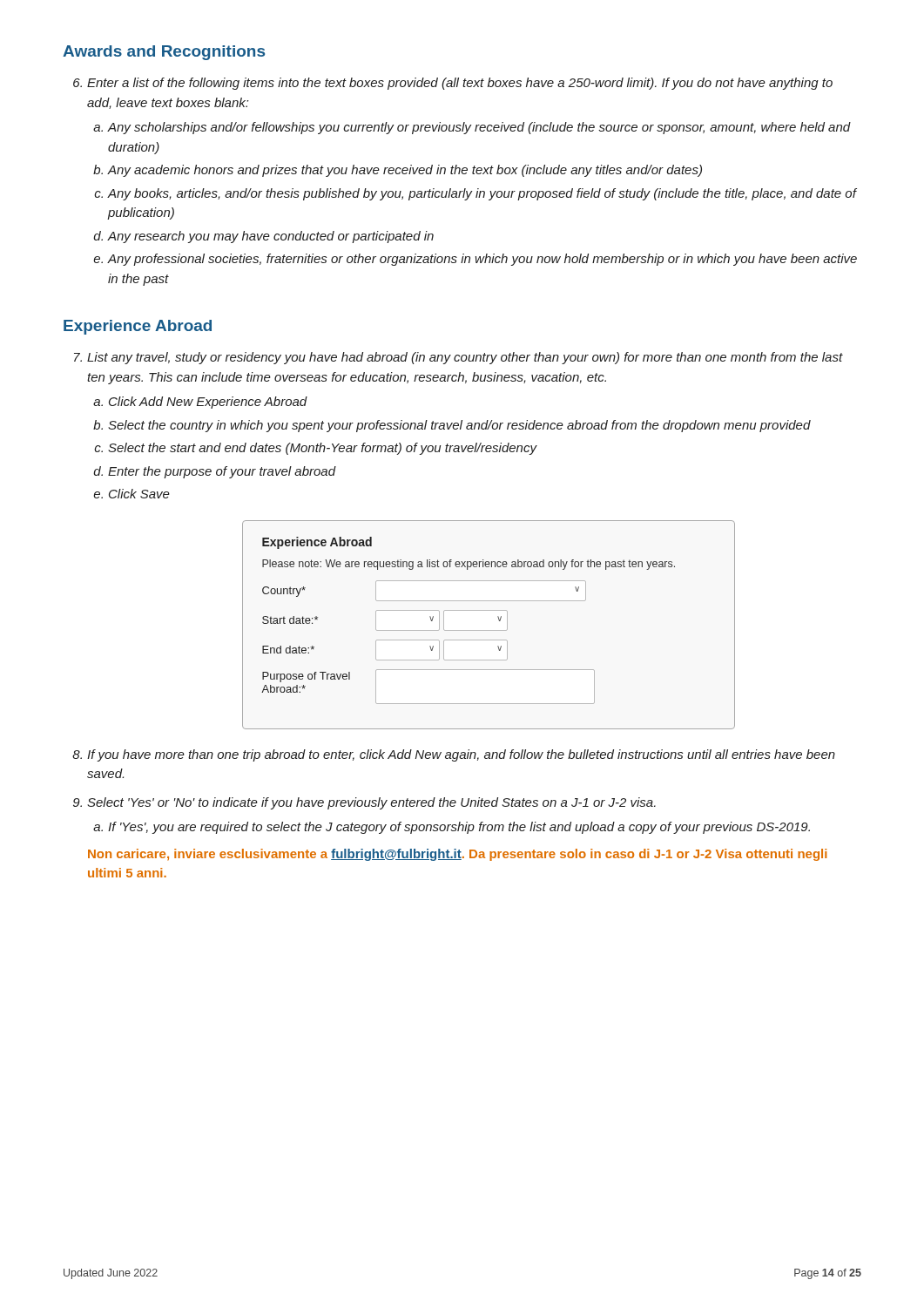Where is the passage that starts "If you have more than"?
Viewport: 924px width, 1307px height.
[461, 763]
